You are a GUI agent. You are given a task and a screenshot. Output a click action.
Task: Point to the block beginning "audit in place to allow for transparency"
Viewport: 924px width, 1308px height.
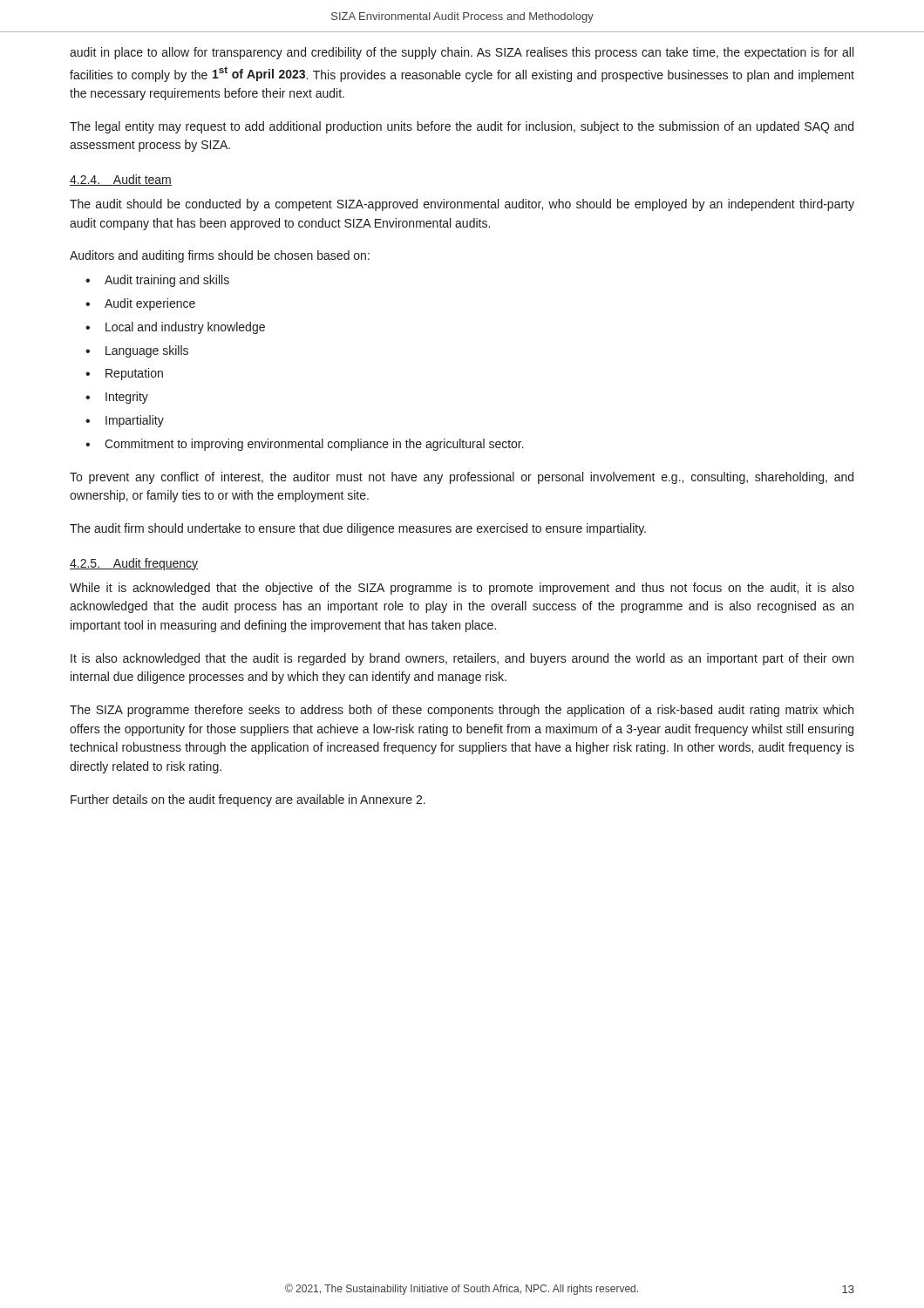tap(462, 73)
